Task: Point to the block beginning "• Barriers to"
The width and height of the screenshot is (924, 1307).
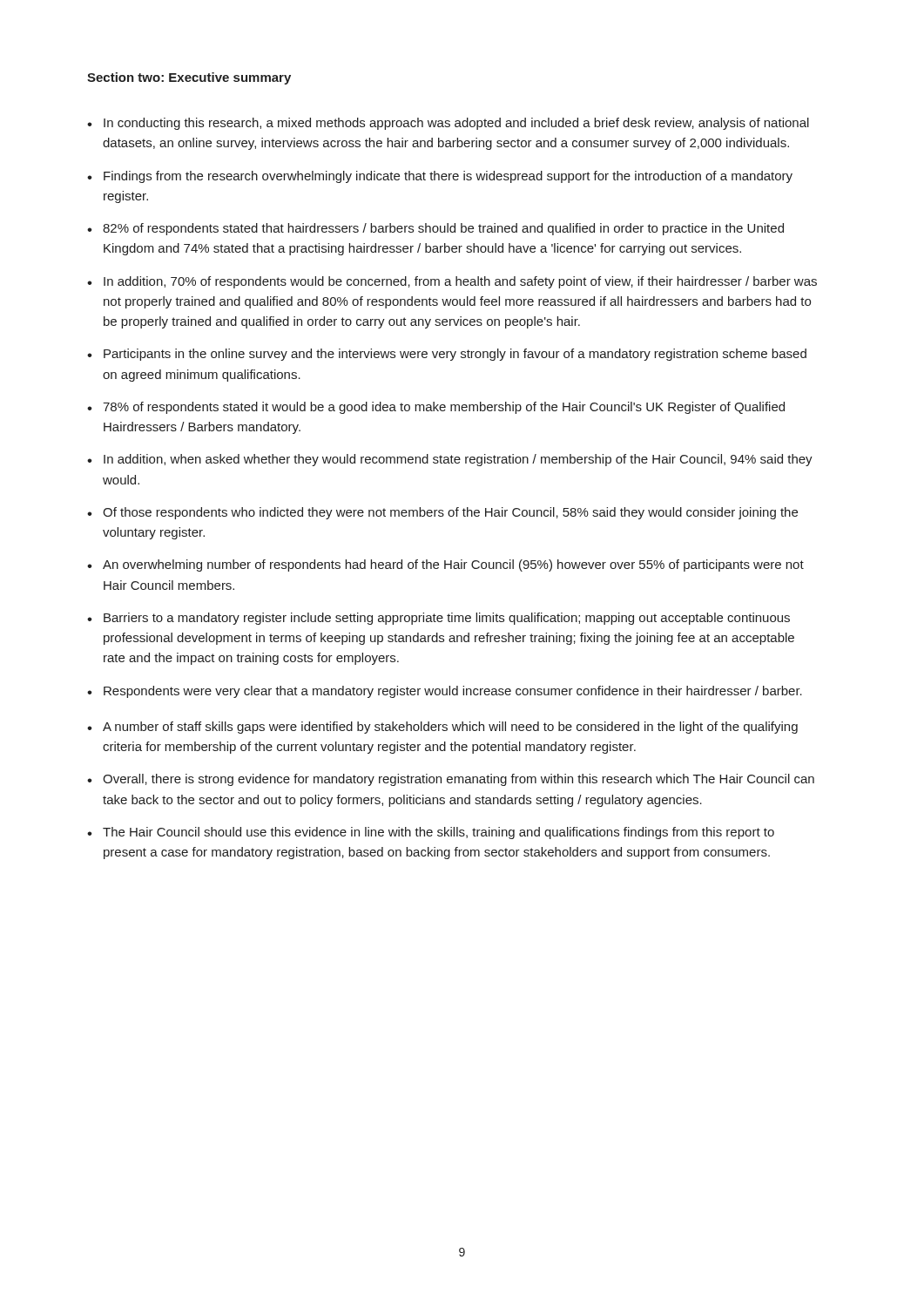Action: pos(453,637)
